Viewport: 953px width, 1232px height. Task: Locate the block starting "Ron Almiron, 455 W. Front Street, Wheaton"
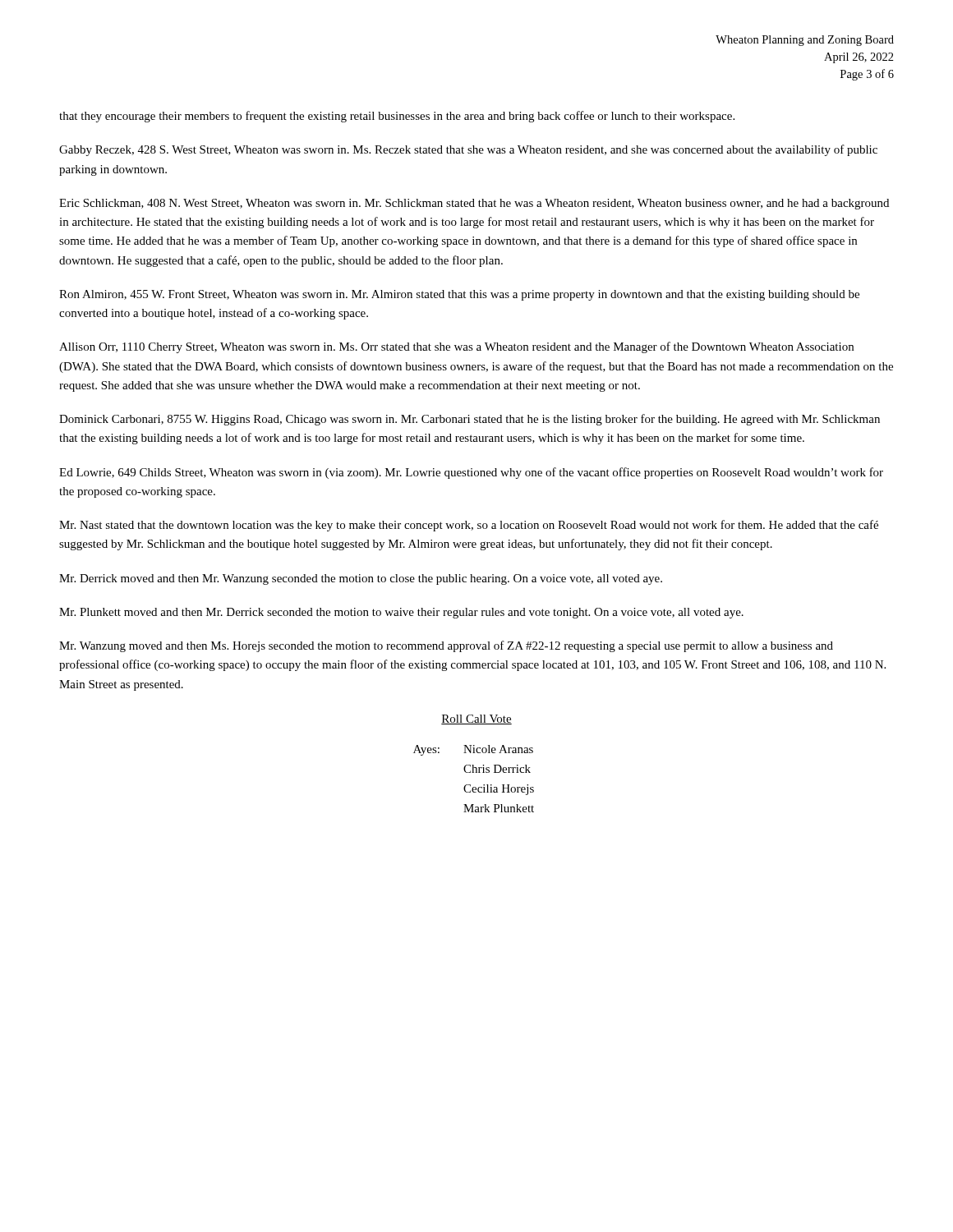(x=460, y=303)
